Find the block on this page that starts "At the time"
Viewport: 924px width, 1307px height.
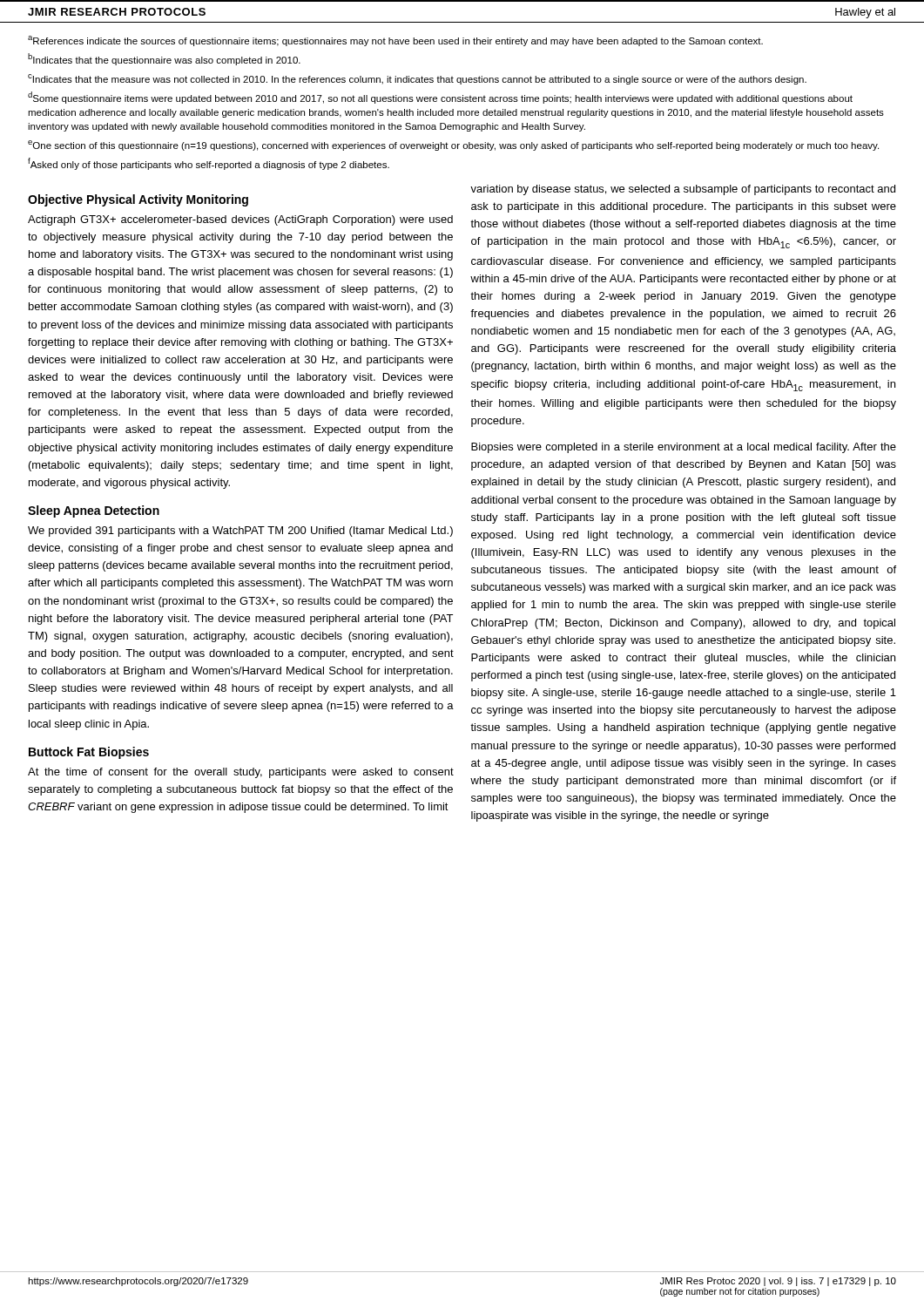coord(241,789)
